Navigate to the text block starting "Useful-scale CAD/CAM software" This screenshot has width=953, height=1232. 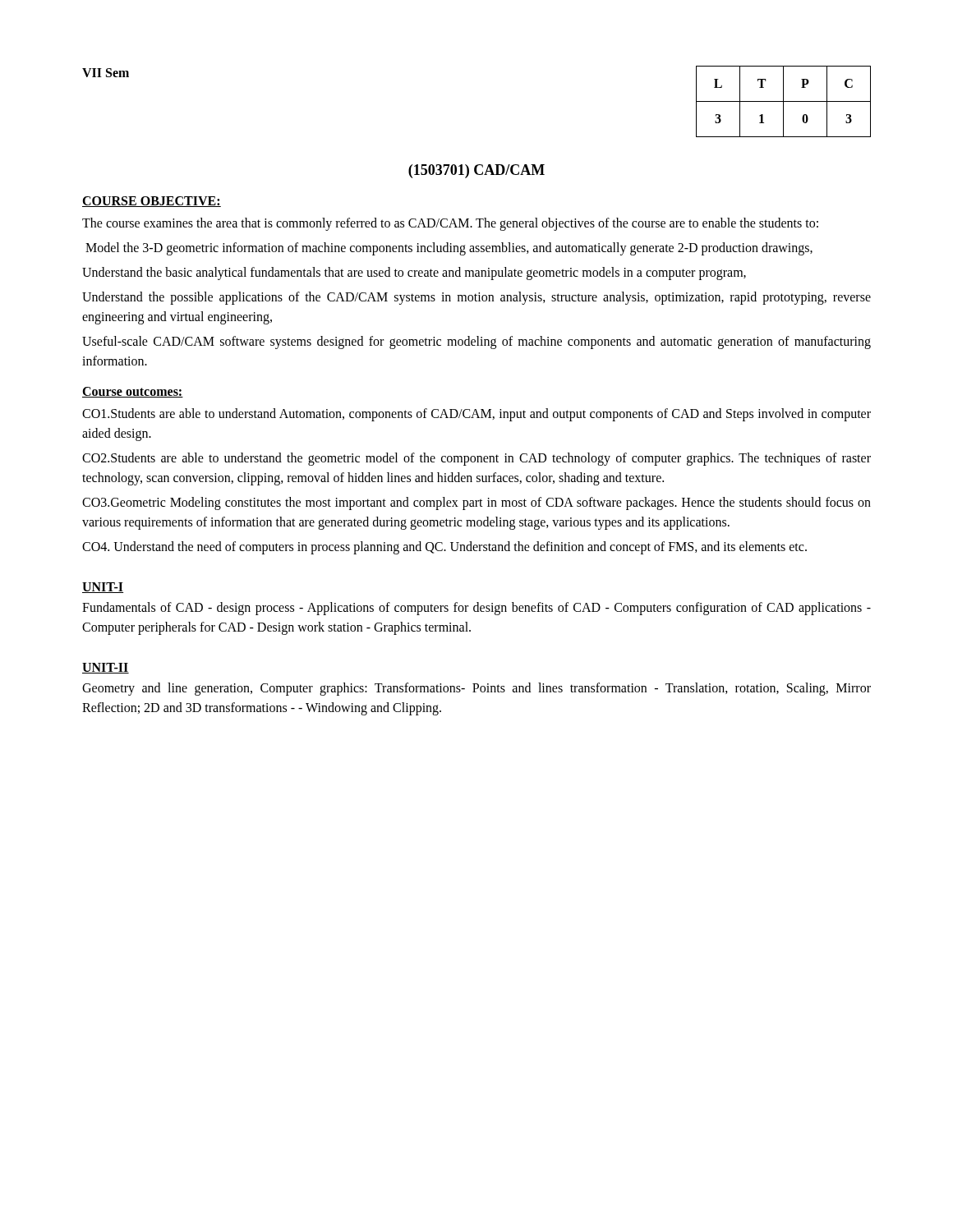pos(476,351)
